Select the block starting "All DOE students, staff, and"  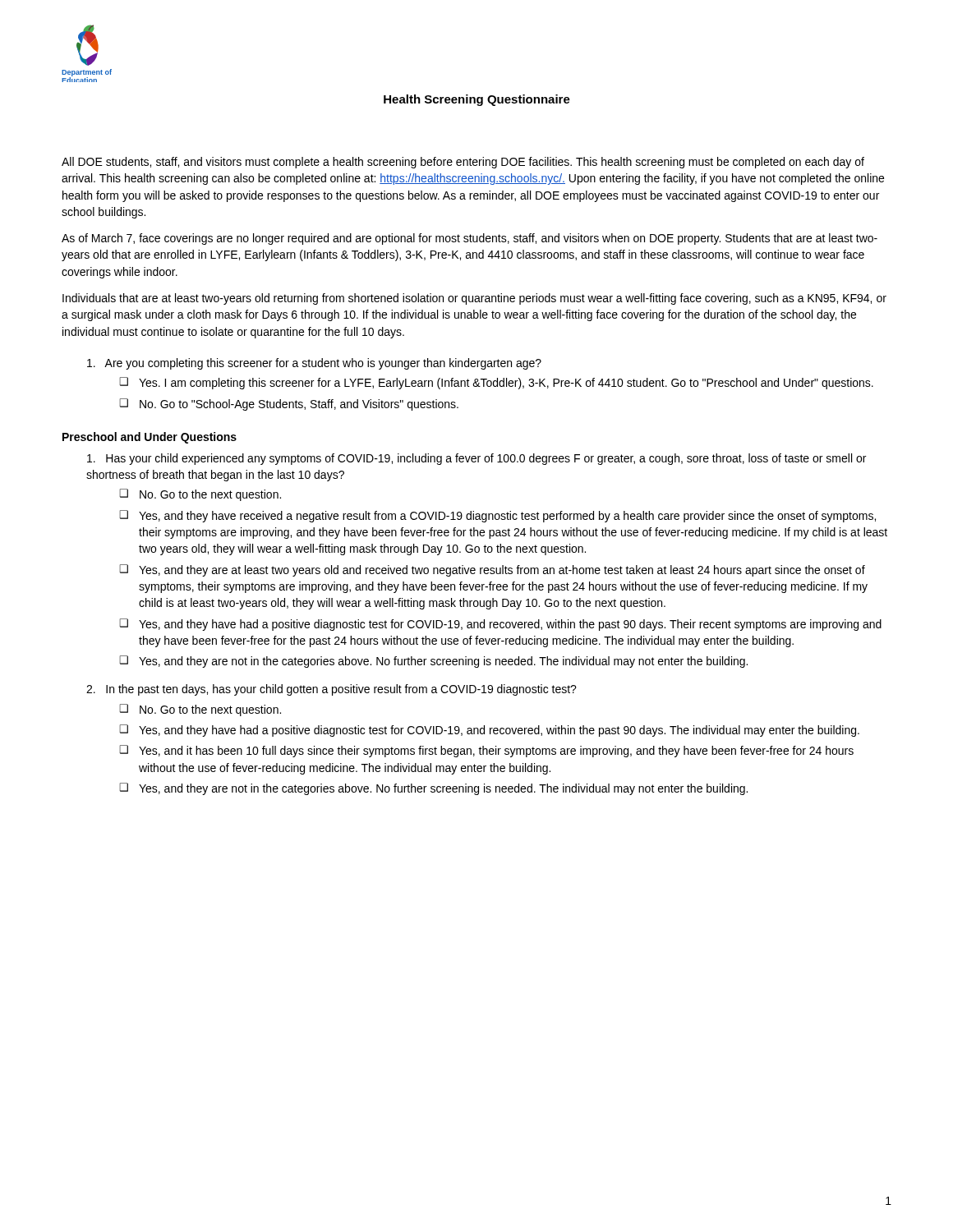(473, 187)
